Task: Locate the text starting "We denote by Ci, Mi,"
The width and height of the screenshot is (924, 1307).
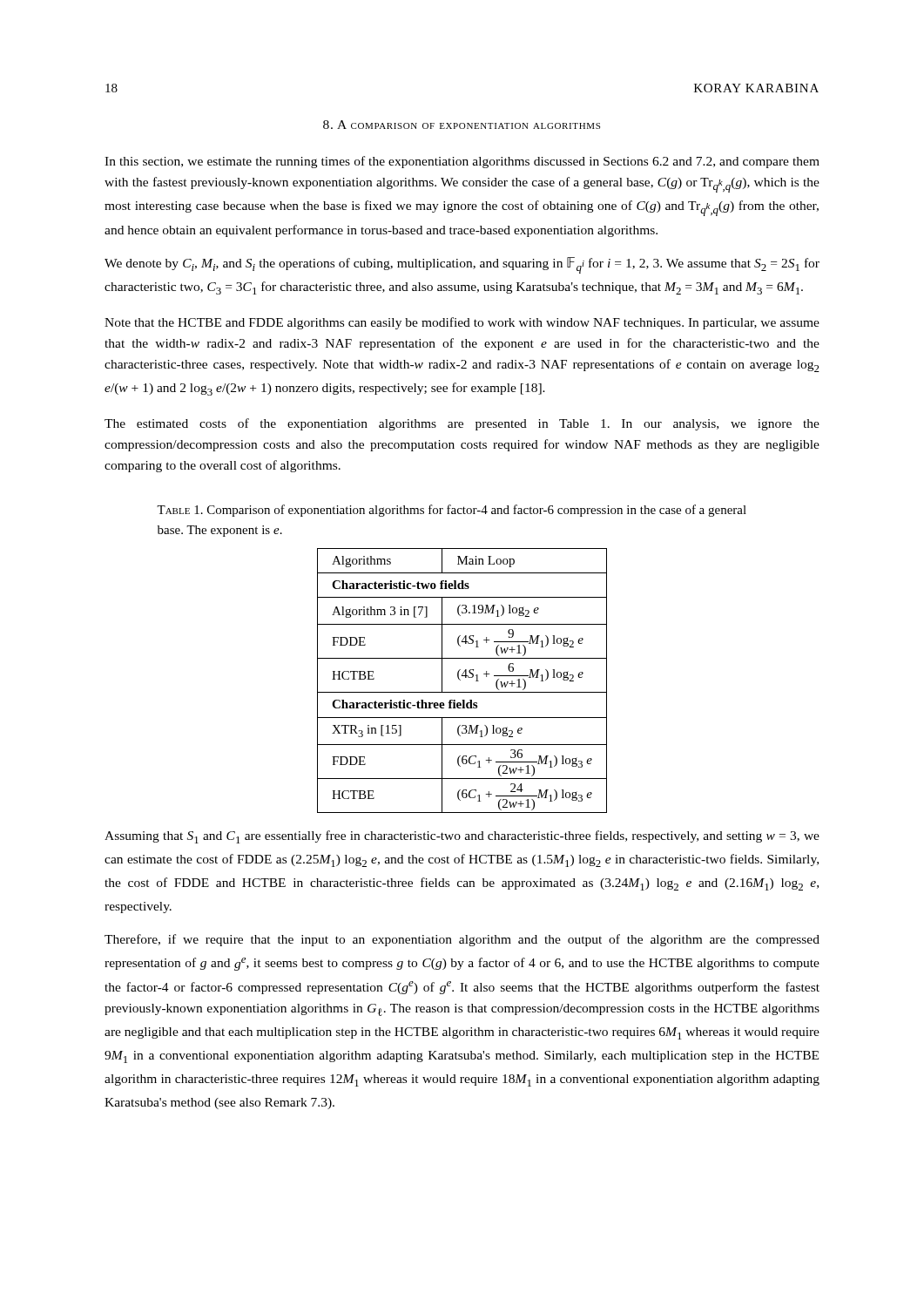Action: tap(462, 276)
